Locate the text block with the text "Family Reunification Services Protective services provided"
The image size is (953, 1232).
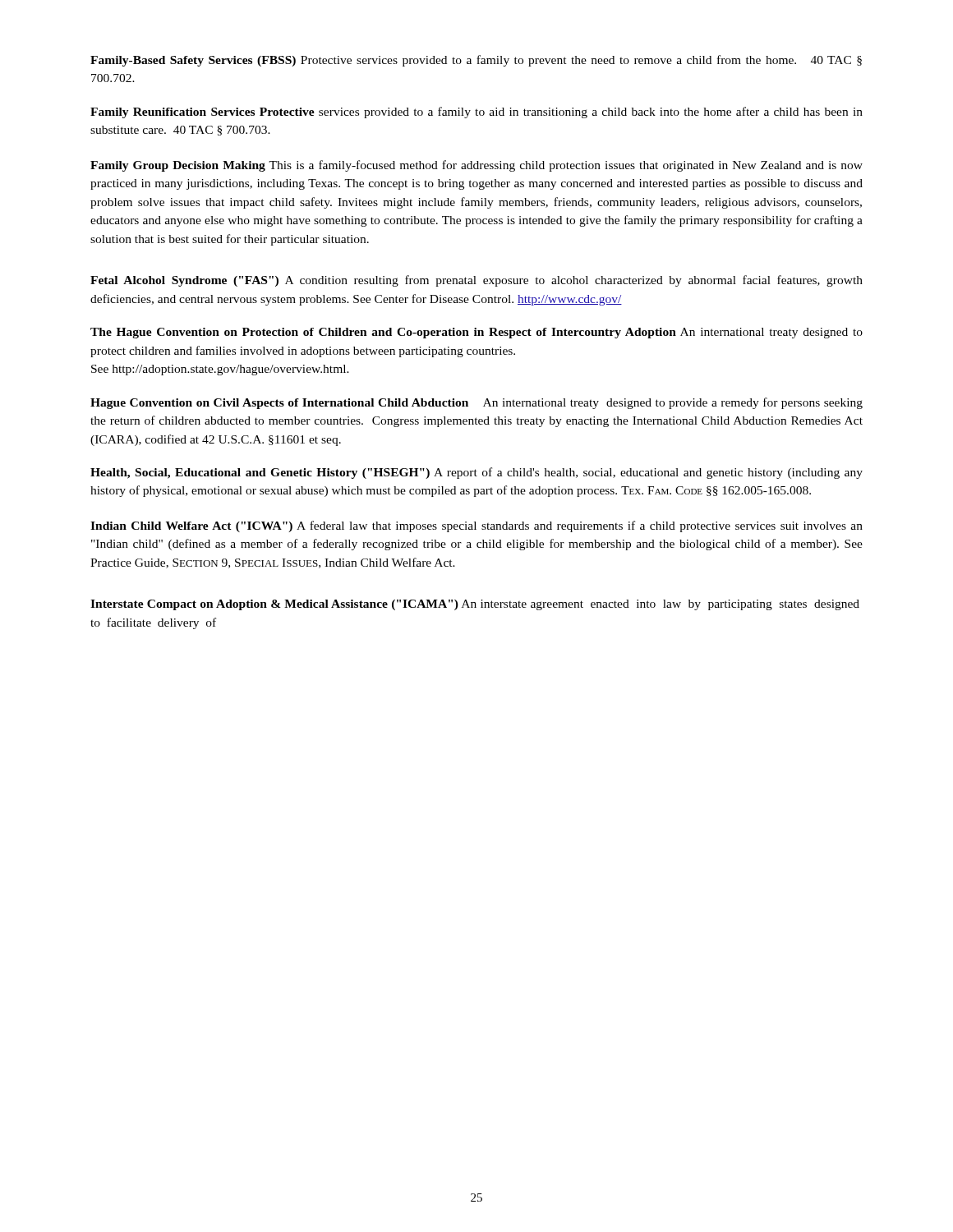coord(476,120)
